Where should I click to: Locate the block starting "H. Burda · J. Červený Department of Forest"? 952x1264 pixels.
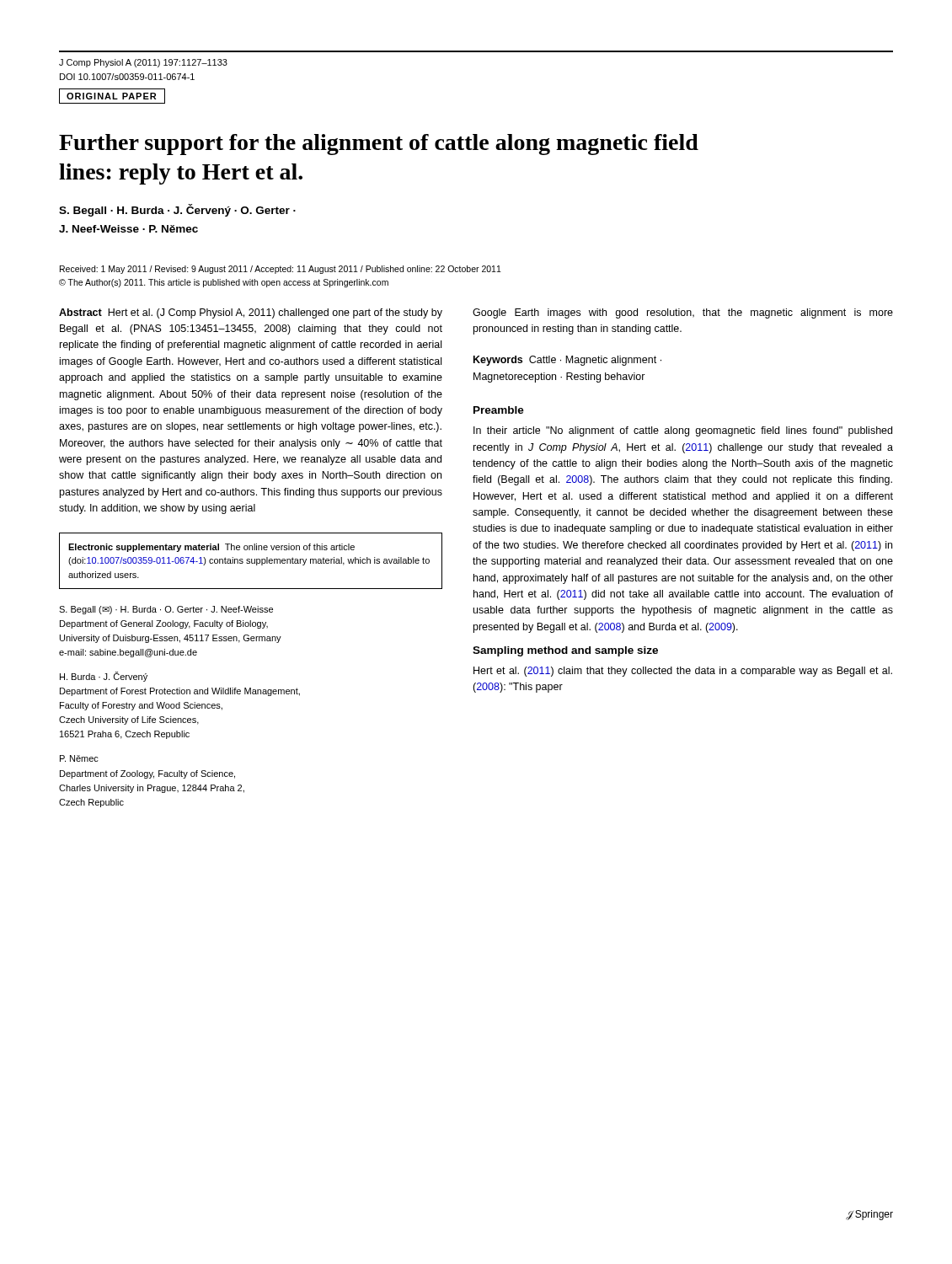[x=180, y=706]
